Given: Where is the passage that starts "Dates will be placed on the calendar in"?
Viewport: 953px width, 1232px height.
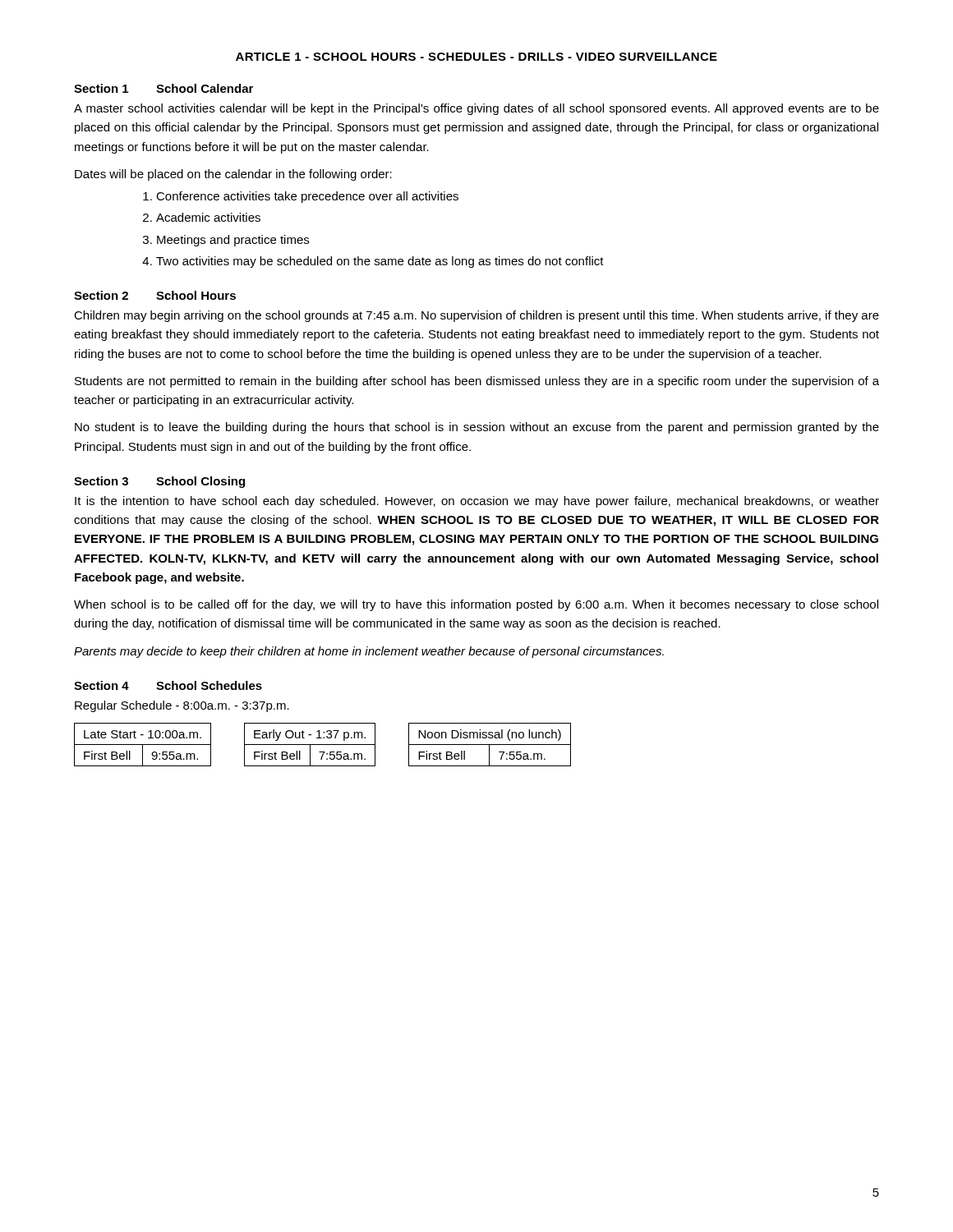Looking at the screenshot, I should 233,174.
